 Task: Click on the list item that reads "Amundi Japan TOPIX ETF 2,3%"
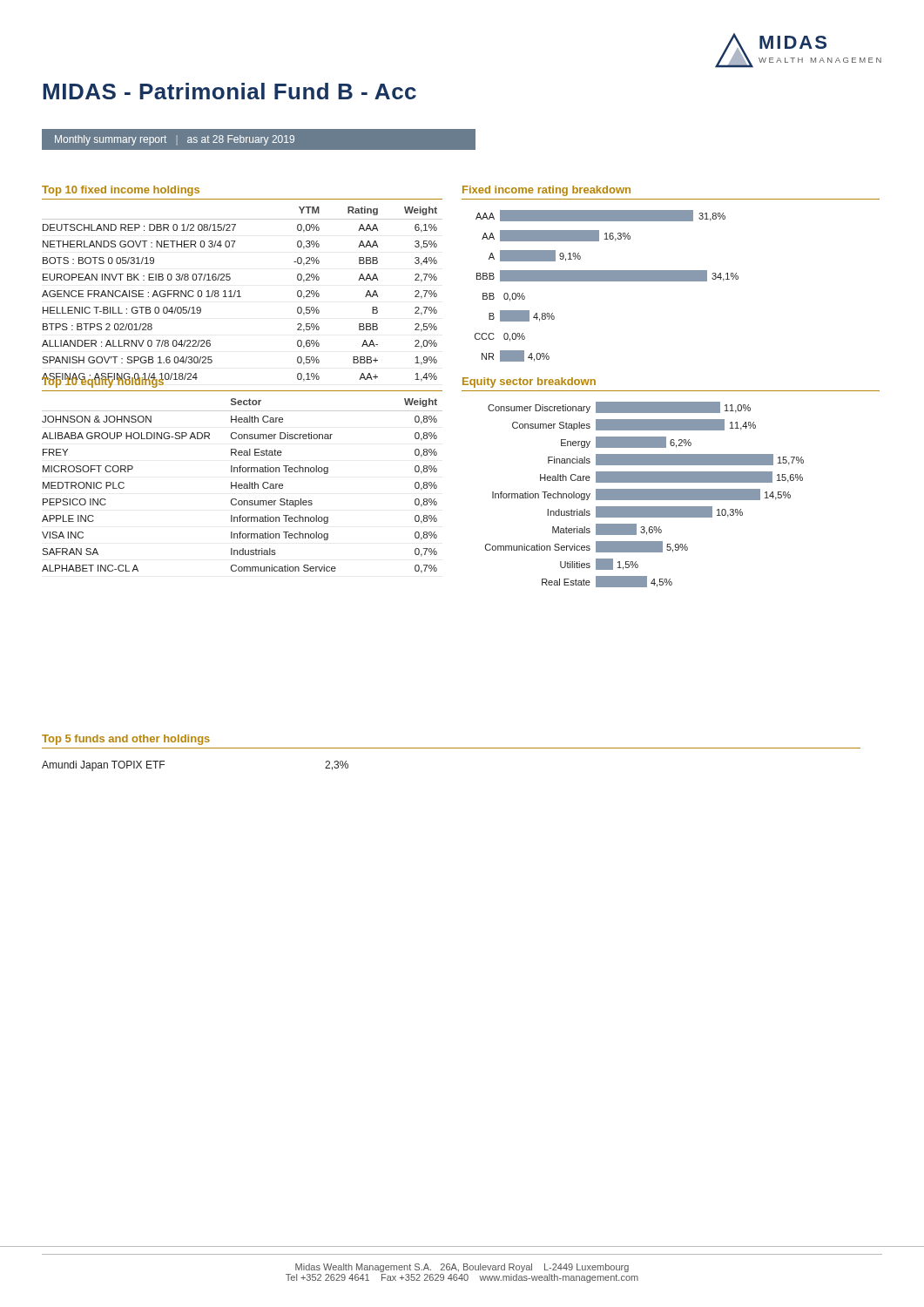[x=104, y=765]
